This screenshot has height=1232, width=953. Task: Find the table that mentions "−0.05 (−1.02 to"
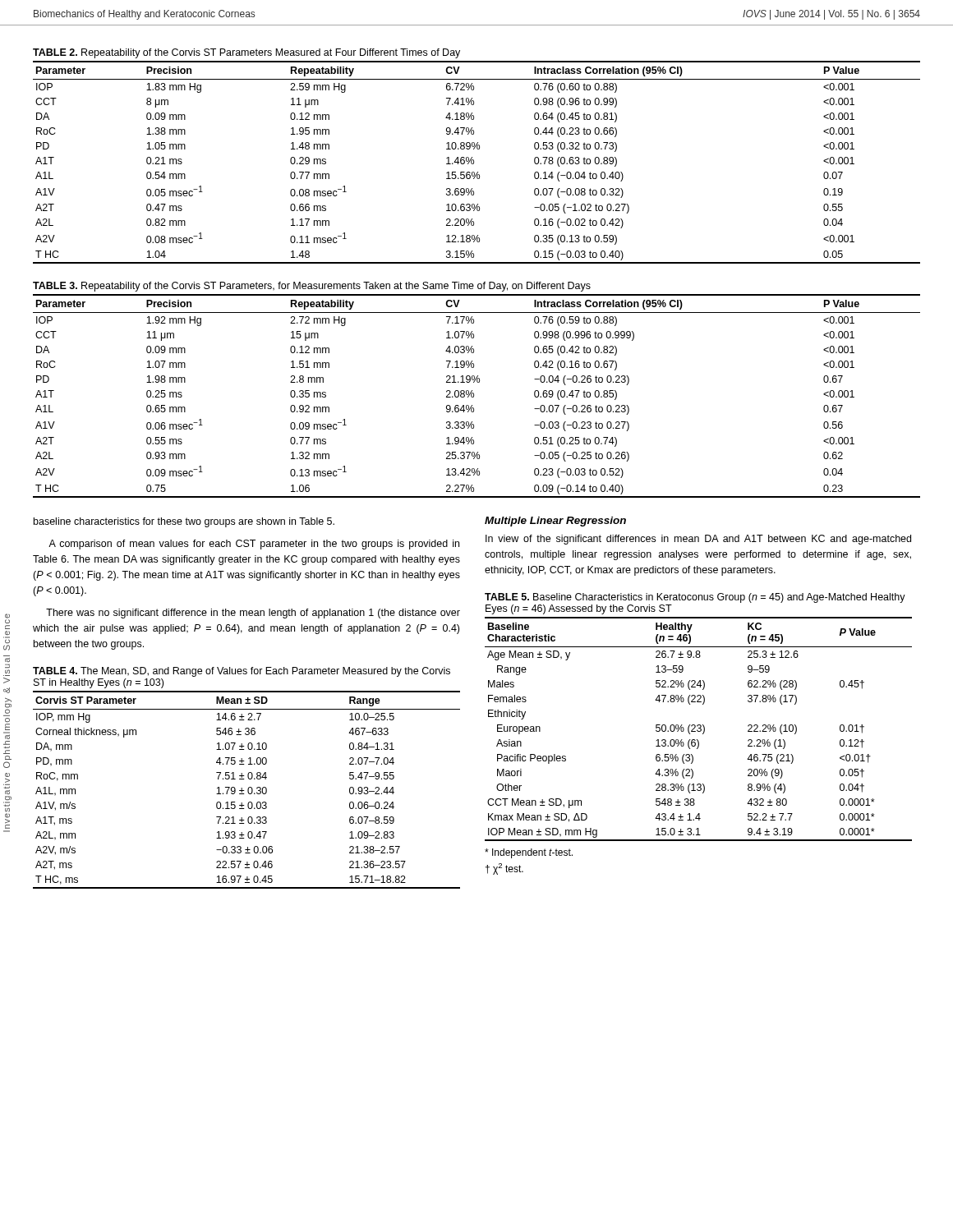476,162
